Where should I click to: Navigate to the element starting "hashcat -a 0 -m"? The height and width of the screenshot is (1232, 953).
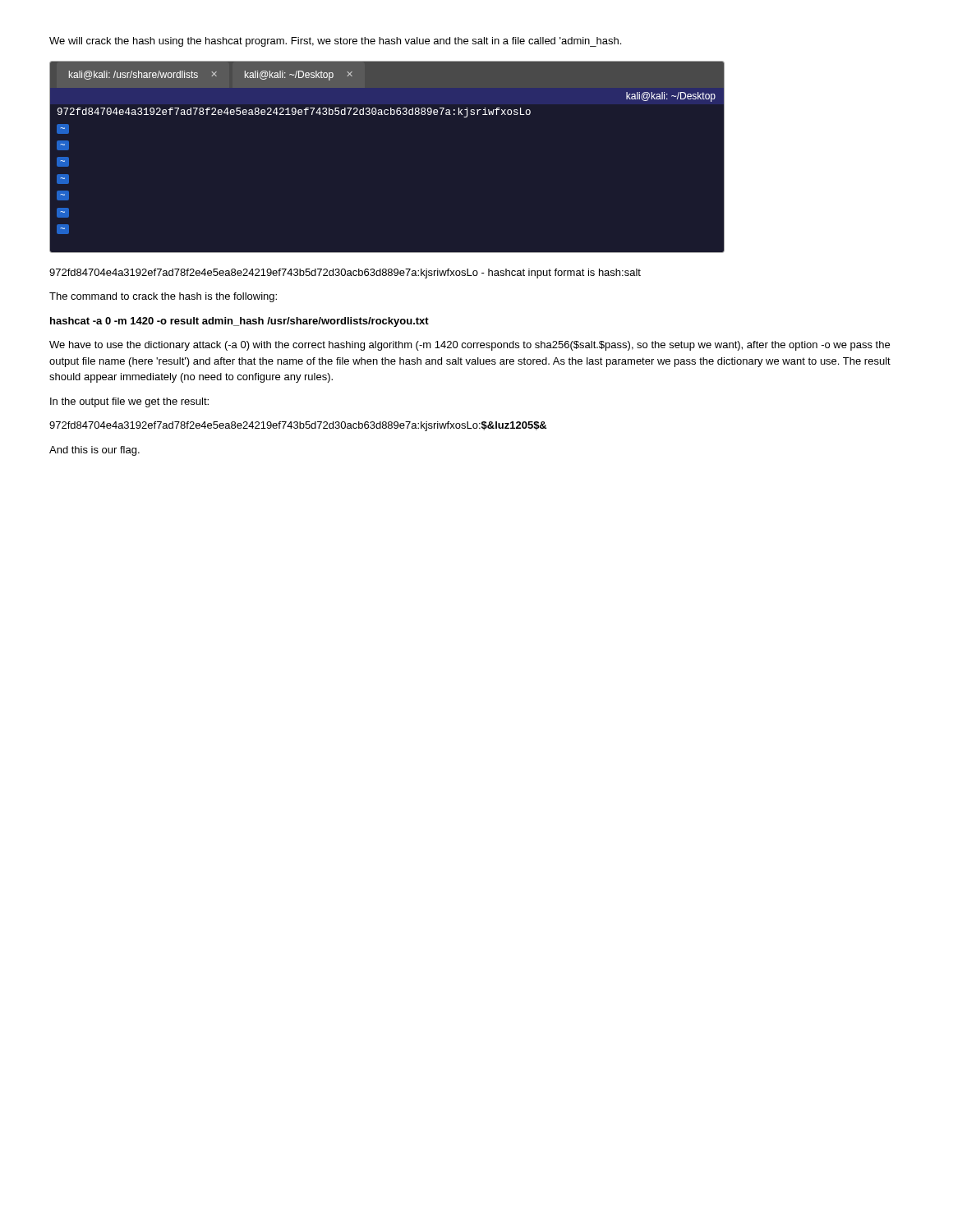click(239, 320)
